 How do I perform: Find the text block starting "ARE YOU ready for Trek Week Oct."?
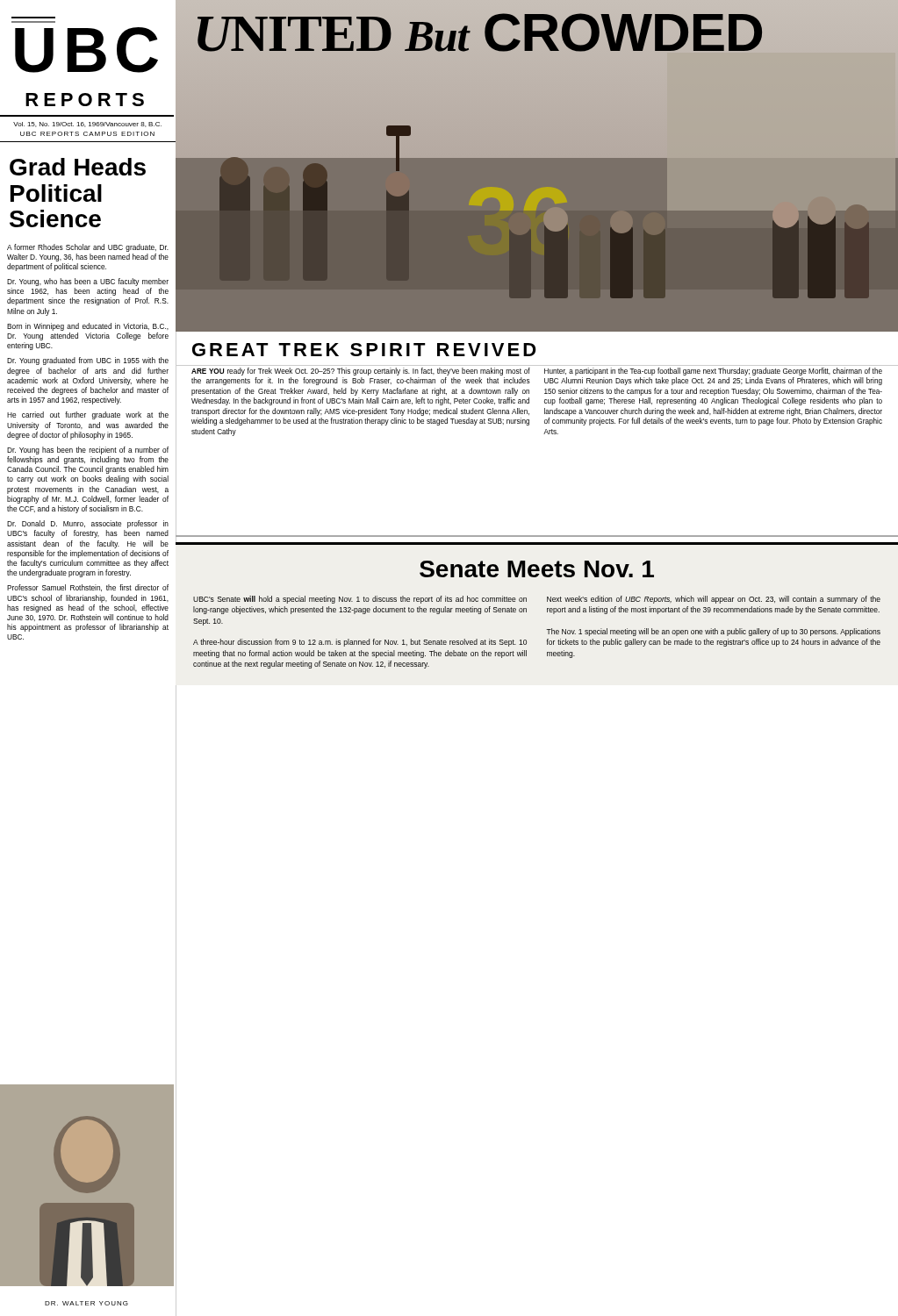coord(361,402)
